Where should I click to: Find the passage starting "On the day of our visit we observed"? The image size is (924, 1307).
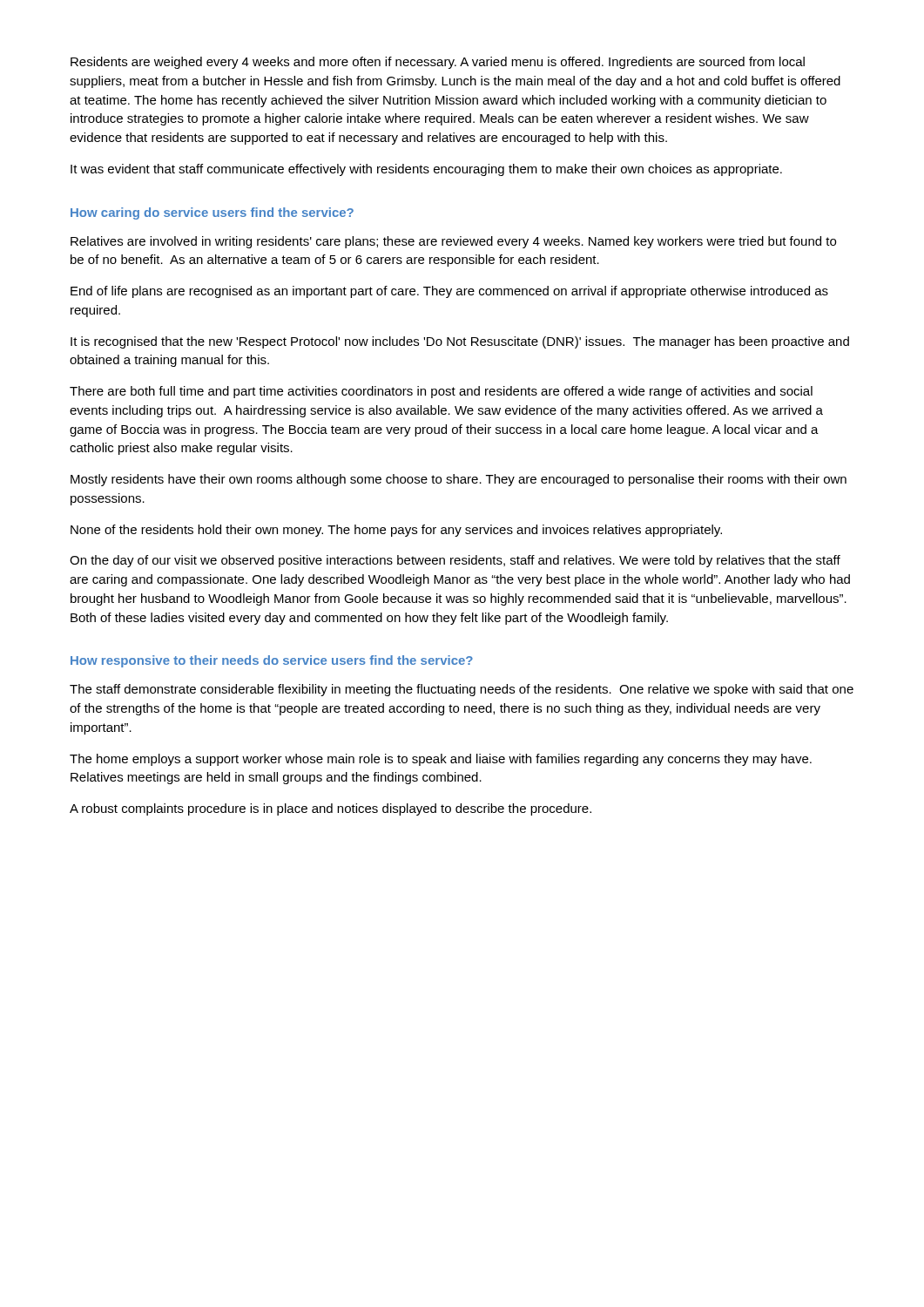point(462,589)
